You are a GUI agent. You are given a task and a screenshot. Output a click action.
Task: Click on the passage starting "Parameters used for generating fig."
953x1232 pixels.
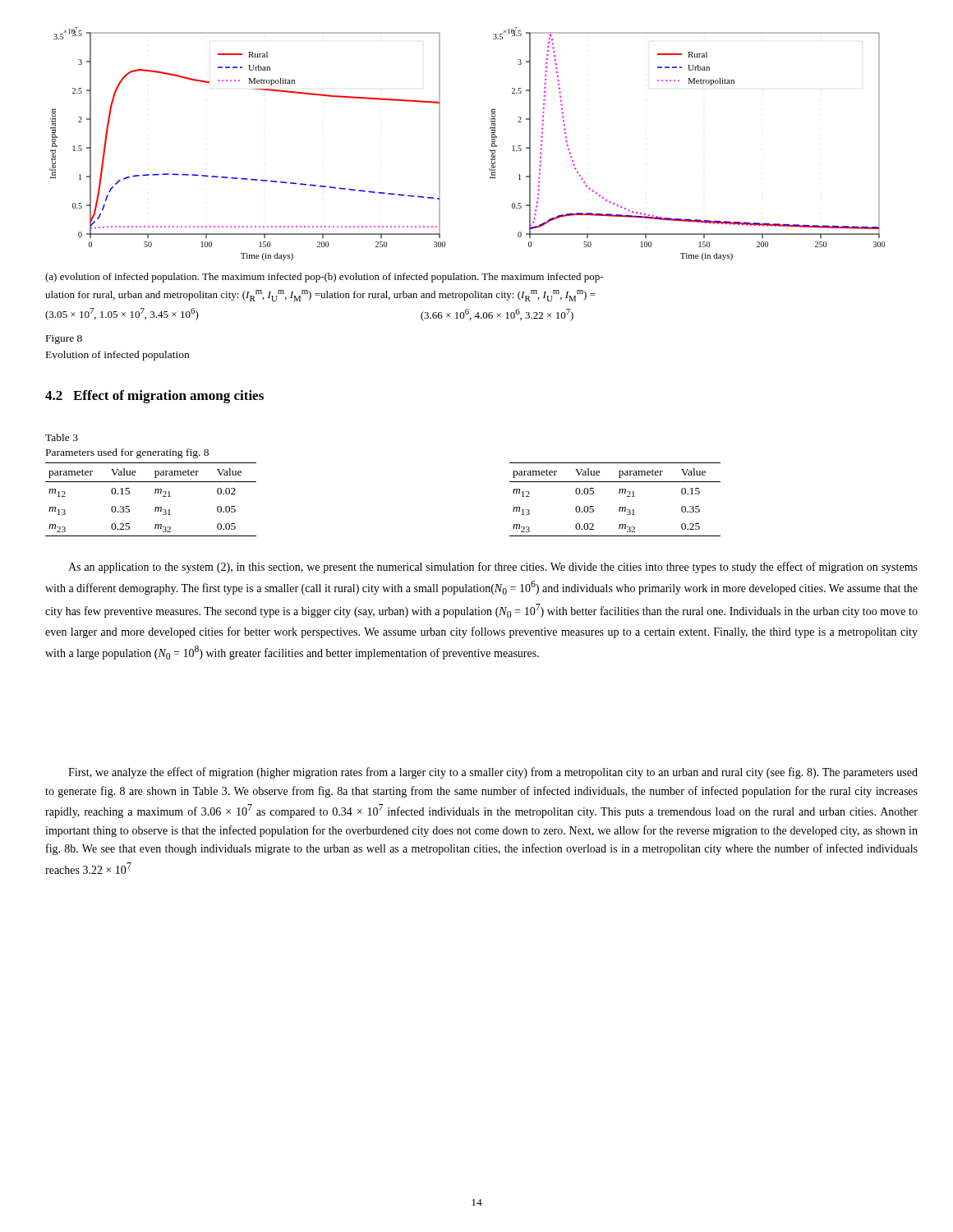(x=127, y=452)
